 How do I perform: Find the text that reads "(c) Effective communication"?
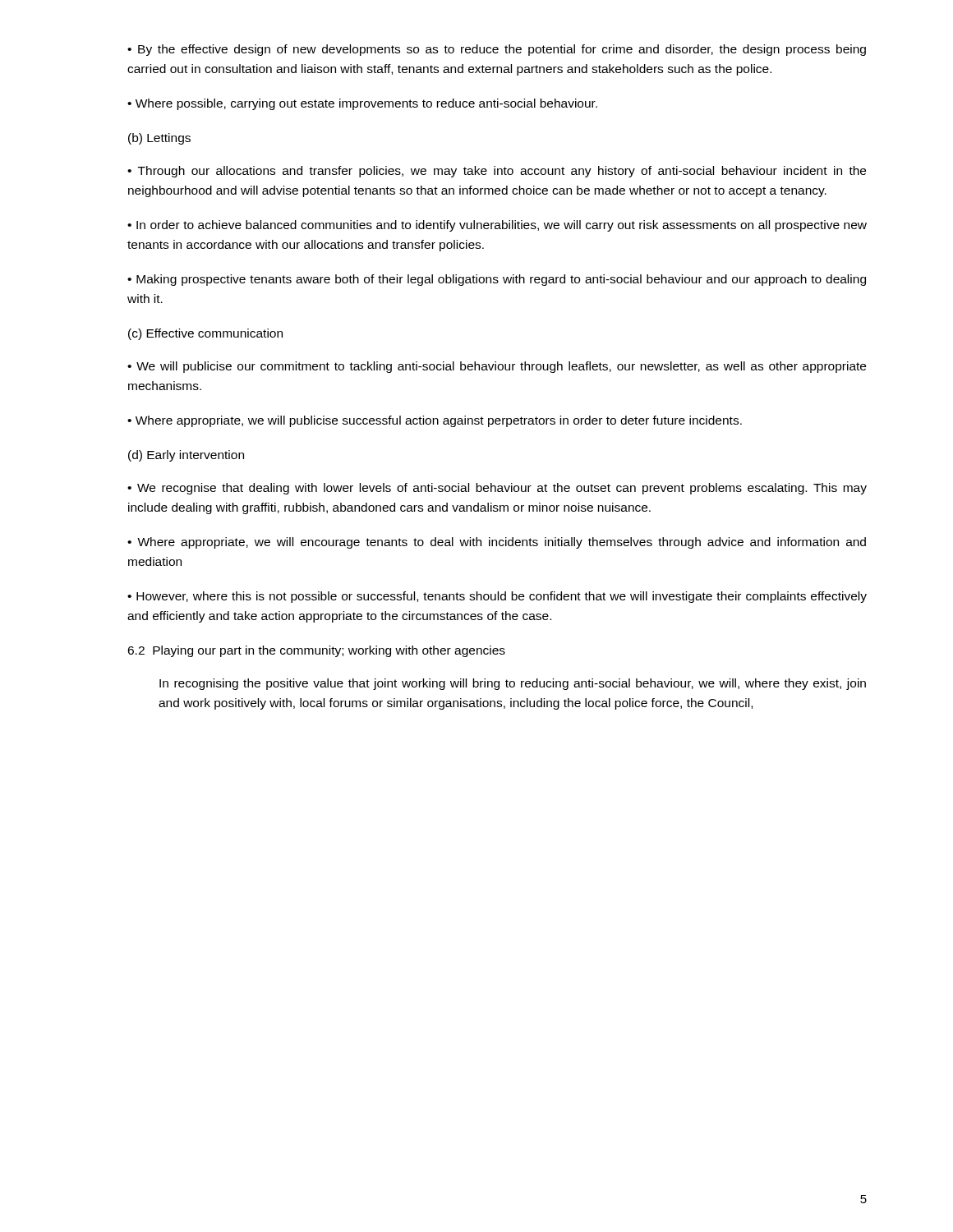coord(205,333)
